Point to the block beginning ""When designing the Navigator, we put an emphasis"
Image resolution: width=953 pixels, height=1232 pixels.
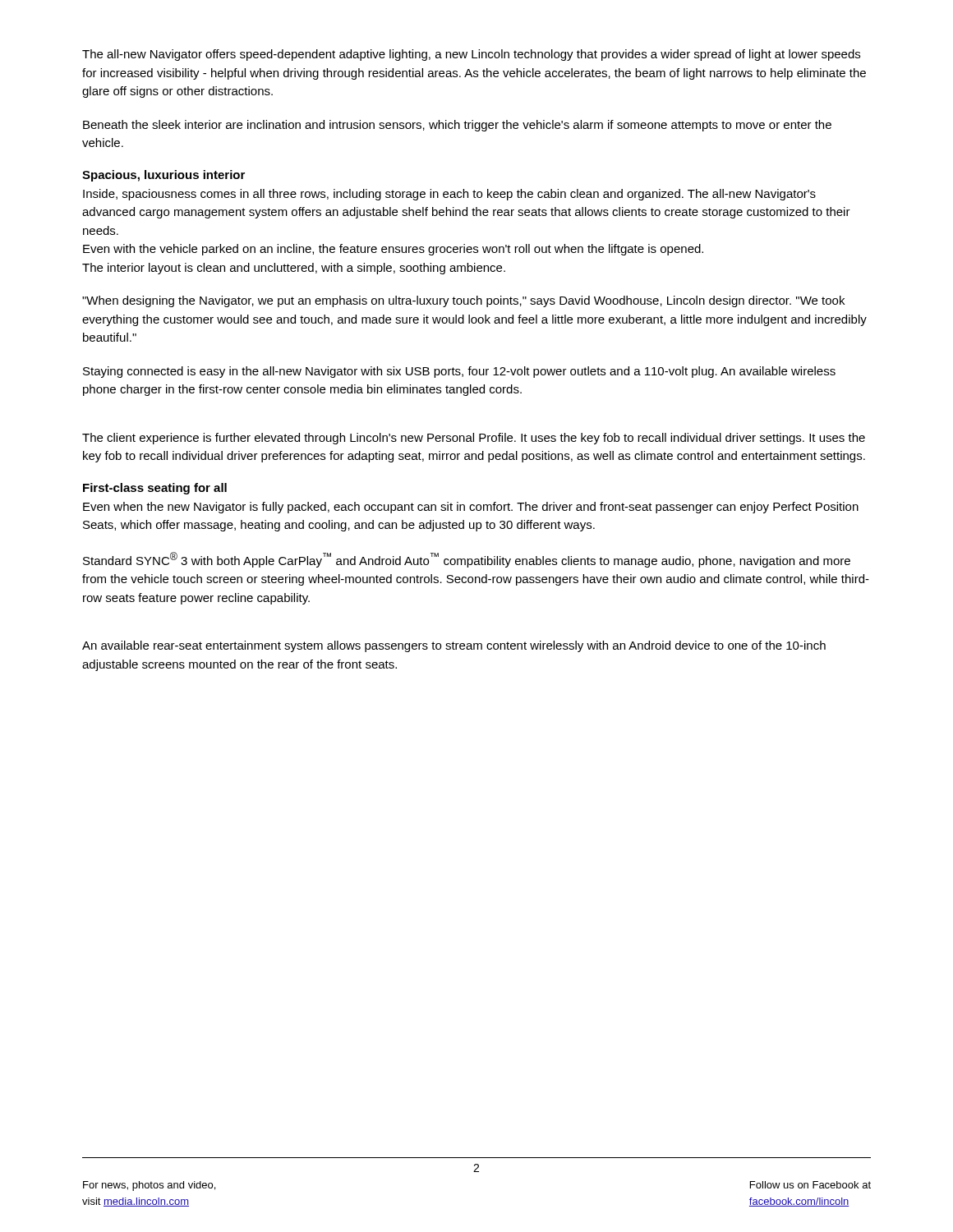(x=474, y=319)
